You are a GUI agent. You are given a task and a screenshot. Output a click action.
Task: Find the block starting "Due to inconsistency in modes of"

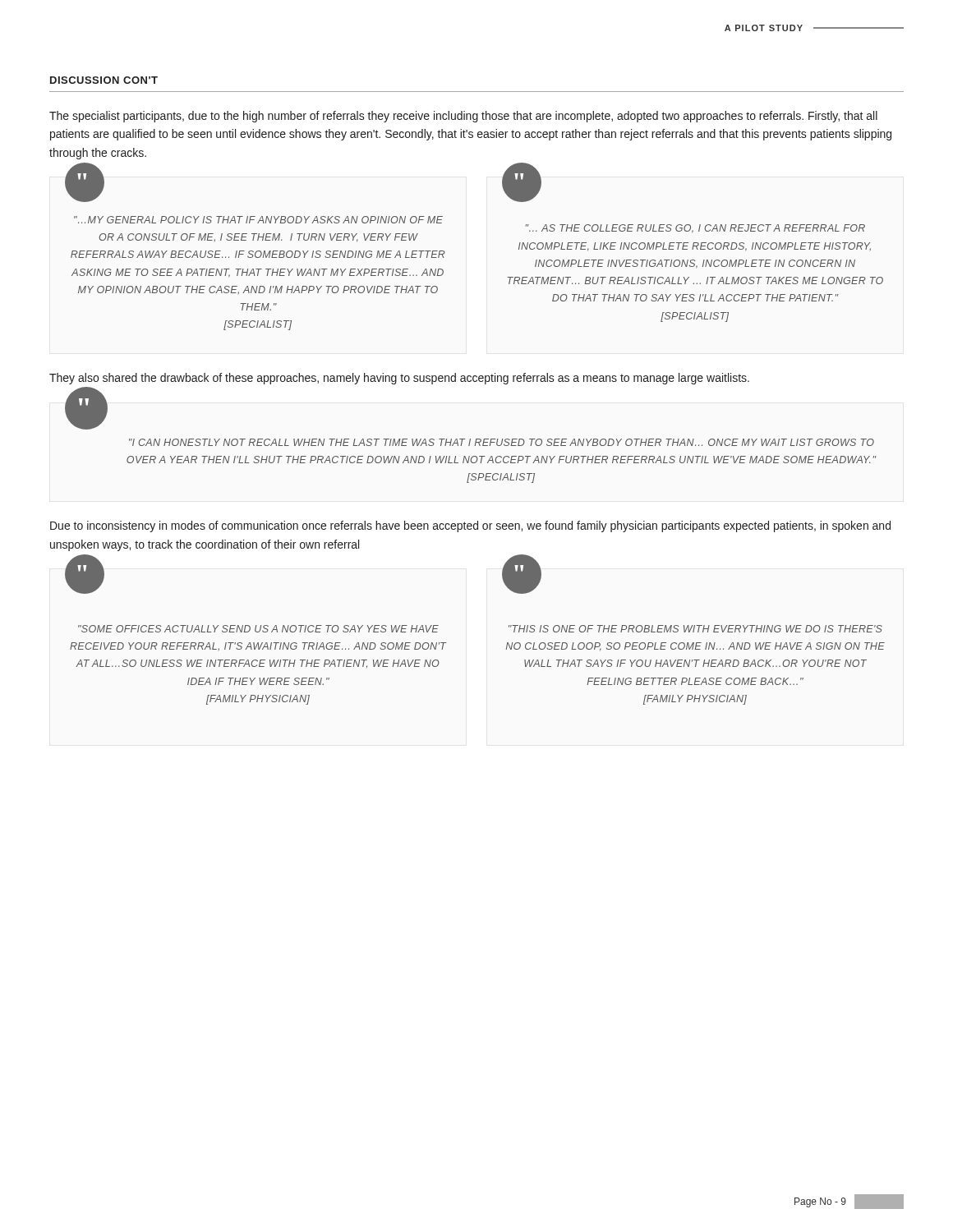[470, 535]
